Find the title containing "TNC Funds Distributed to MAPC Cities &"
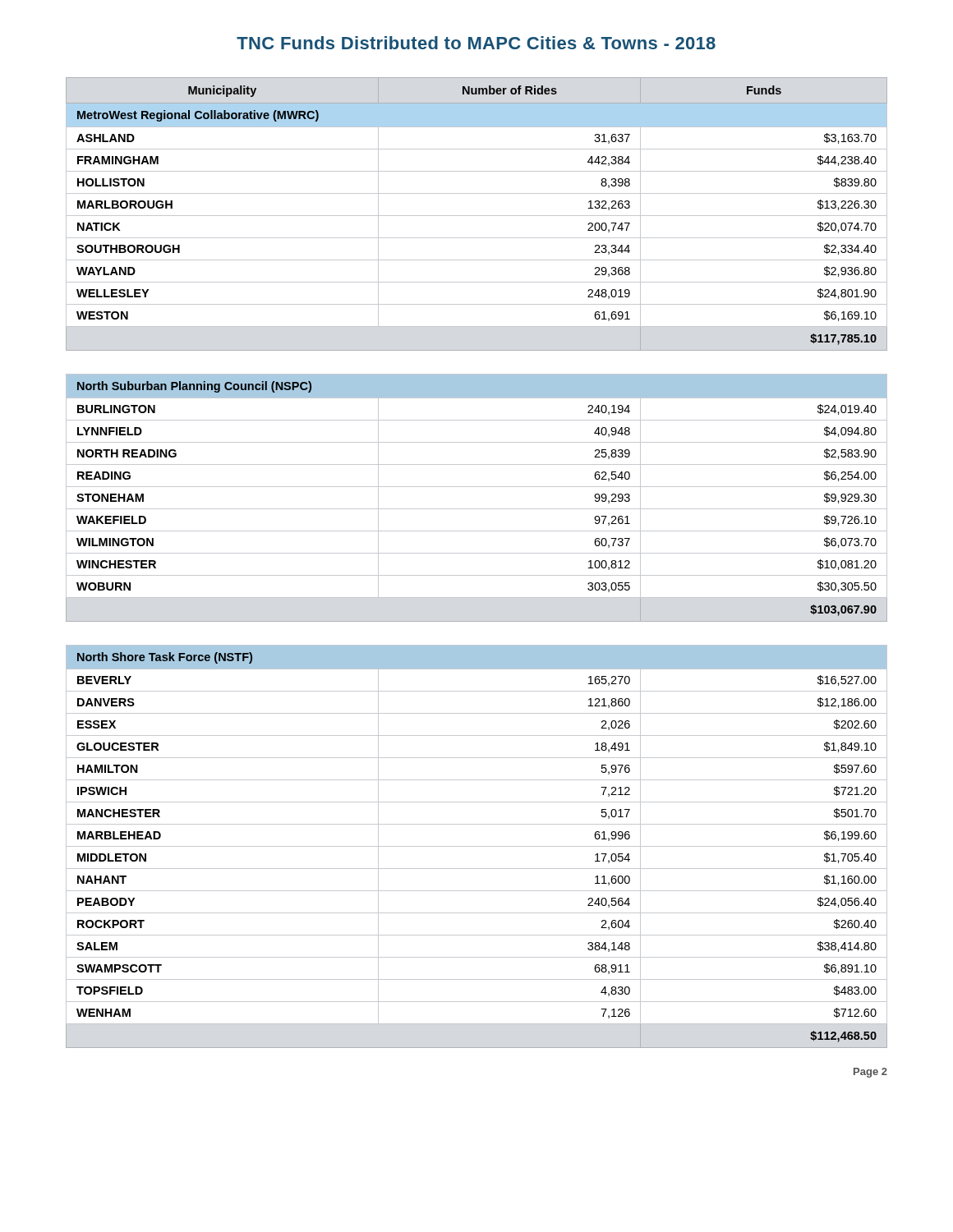The width and height of the screenshot is (953, 1232). 476,43
